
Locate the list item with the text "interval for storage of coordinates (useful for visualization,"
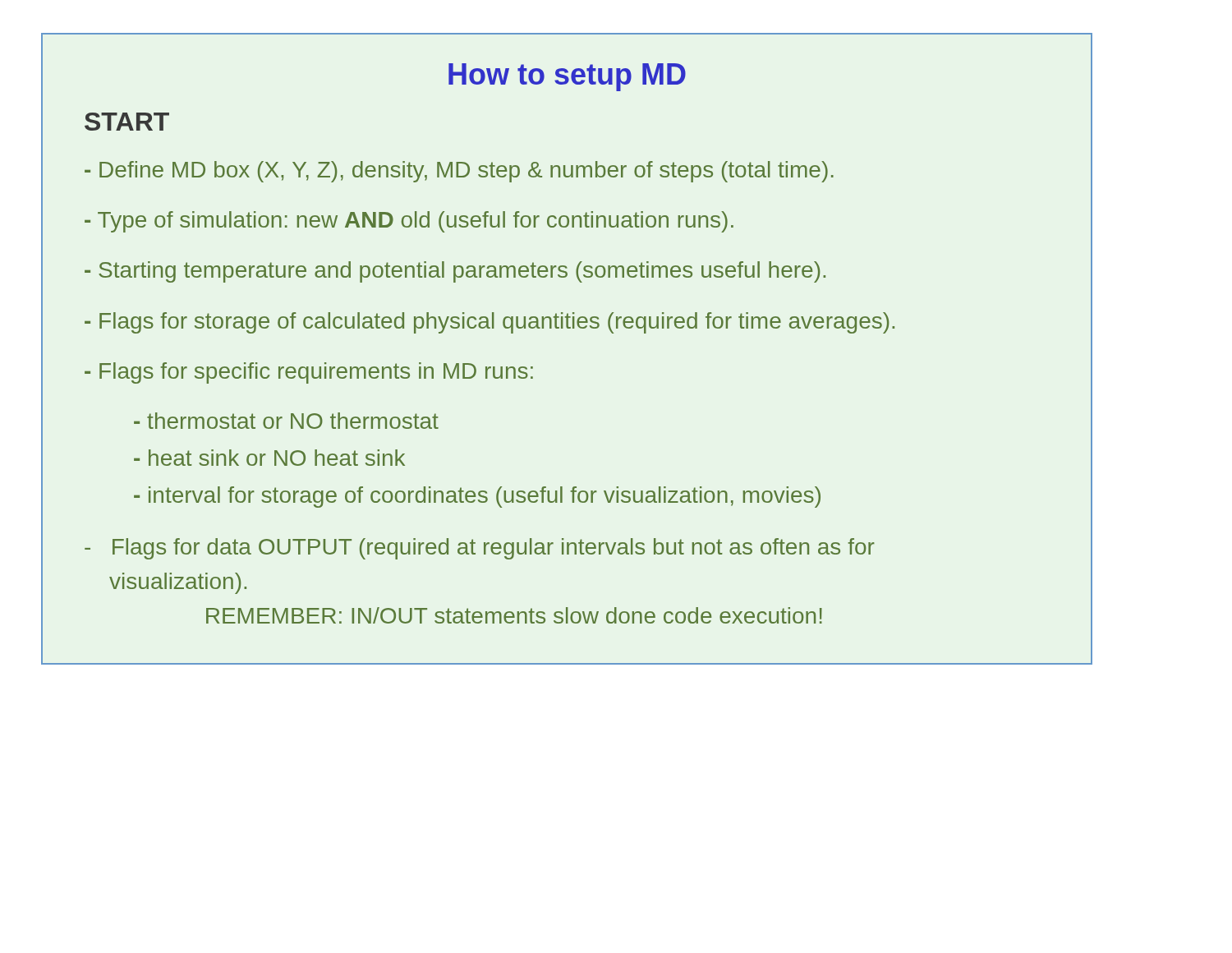coord(478,495)
